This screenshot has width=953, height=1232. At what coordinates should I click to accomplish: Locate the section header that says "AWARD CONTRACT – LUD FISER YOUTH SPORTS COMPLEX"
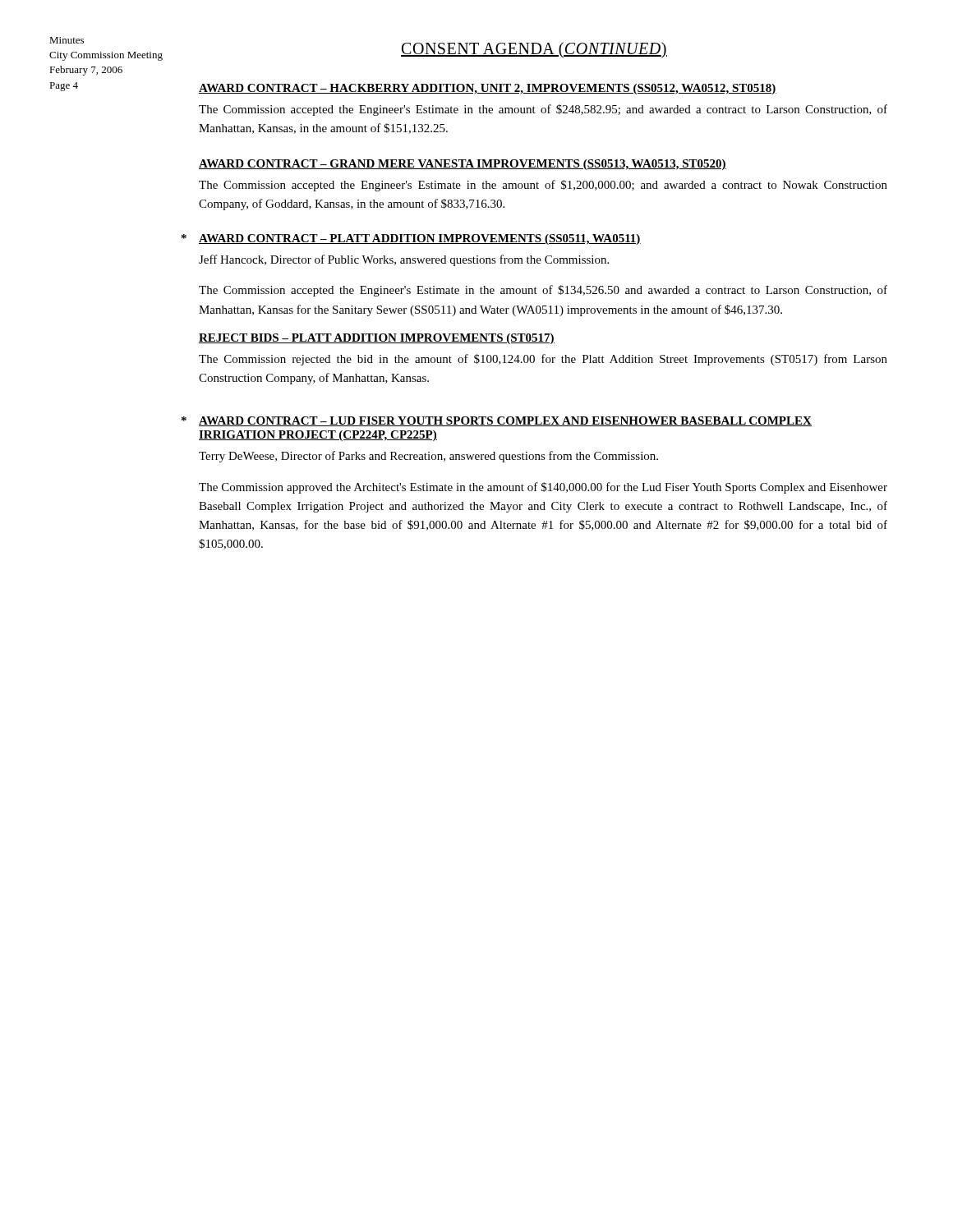[505, 428]
